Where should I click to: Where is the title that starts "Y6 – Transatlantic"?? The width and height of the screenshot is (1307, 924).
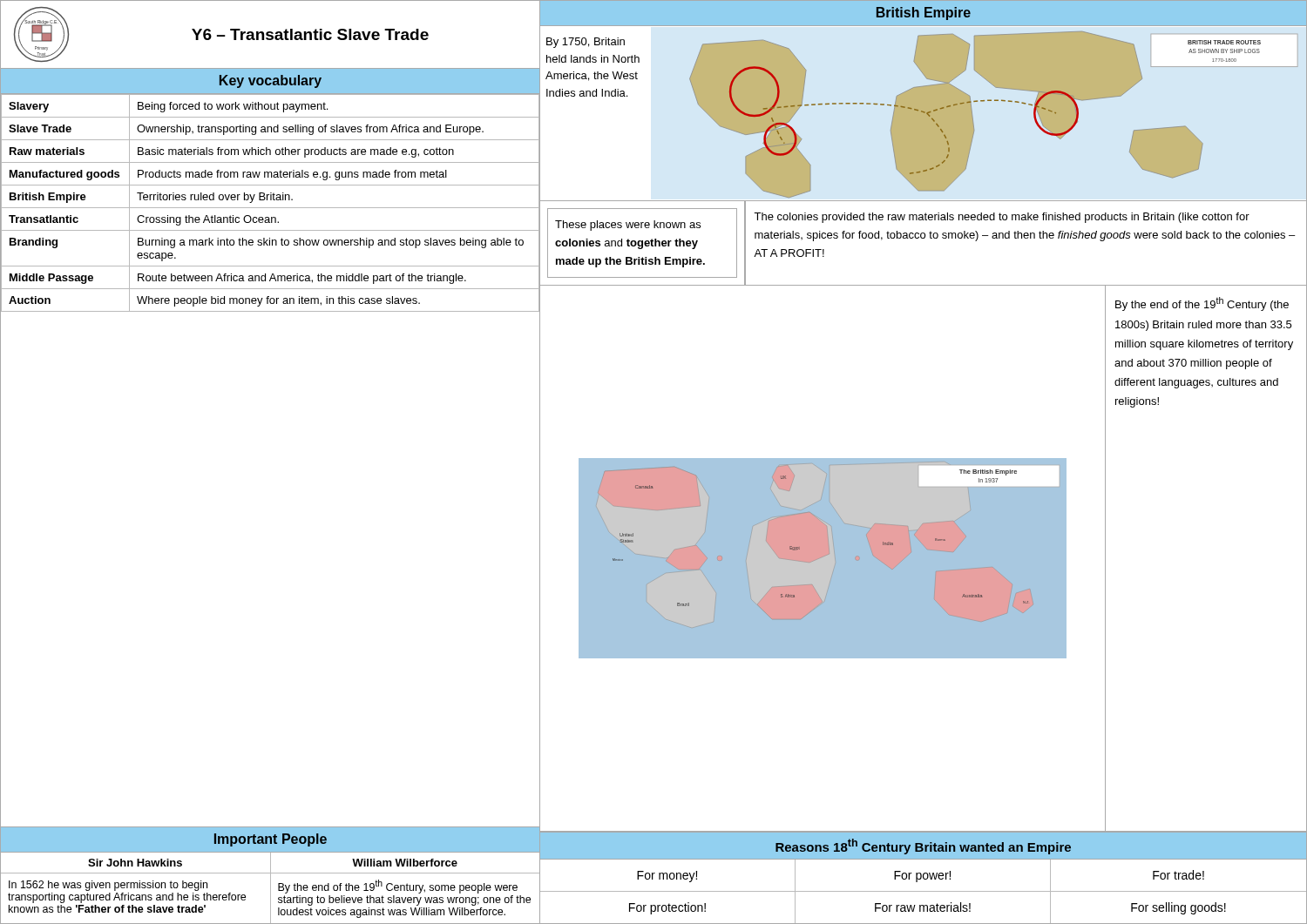(310, 34)
